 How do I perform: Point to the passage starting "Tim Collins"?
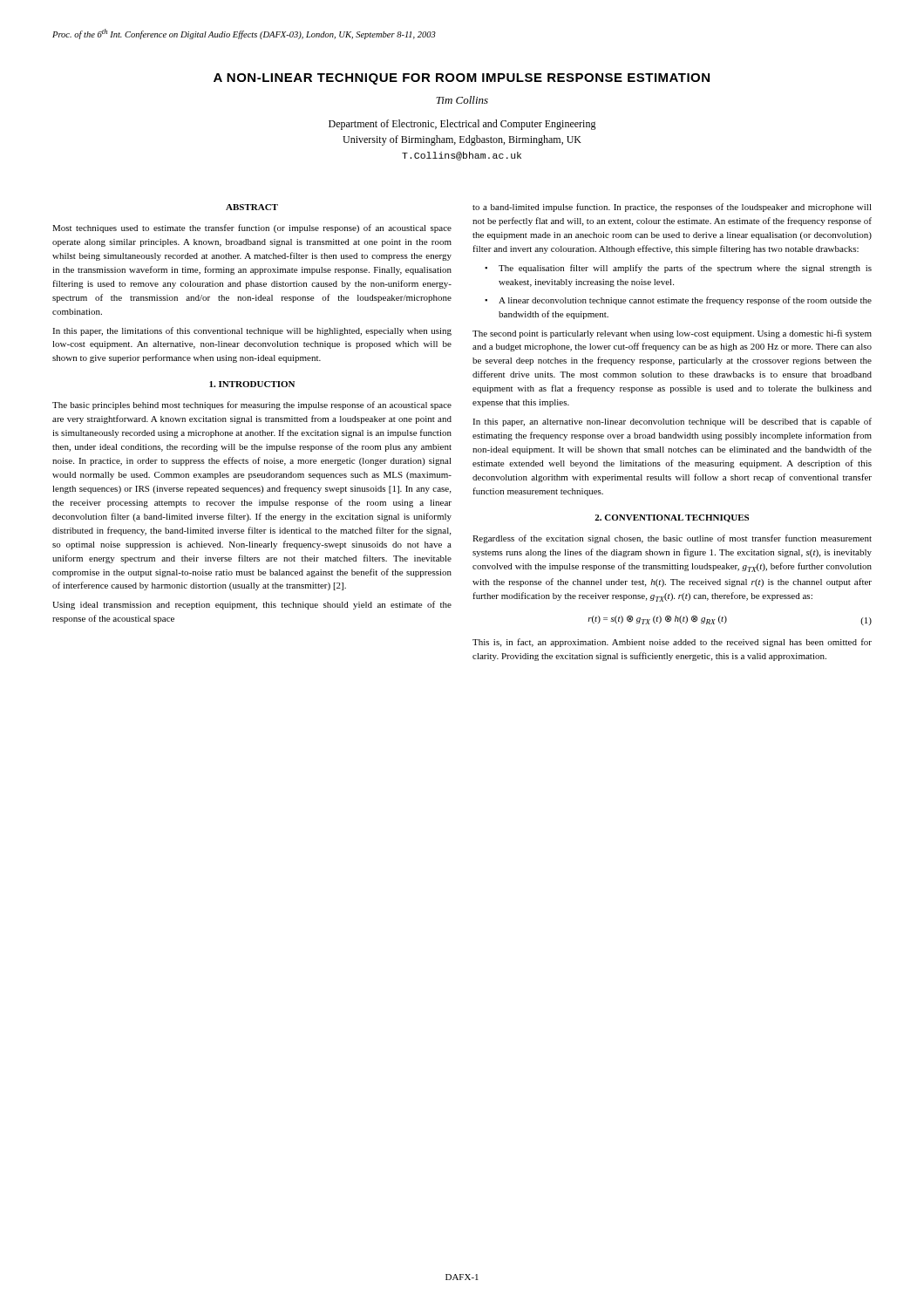point(462,100)
